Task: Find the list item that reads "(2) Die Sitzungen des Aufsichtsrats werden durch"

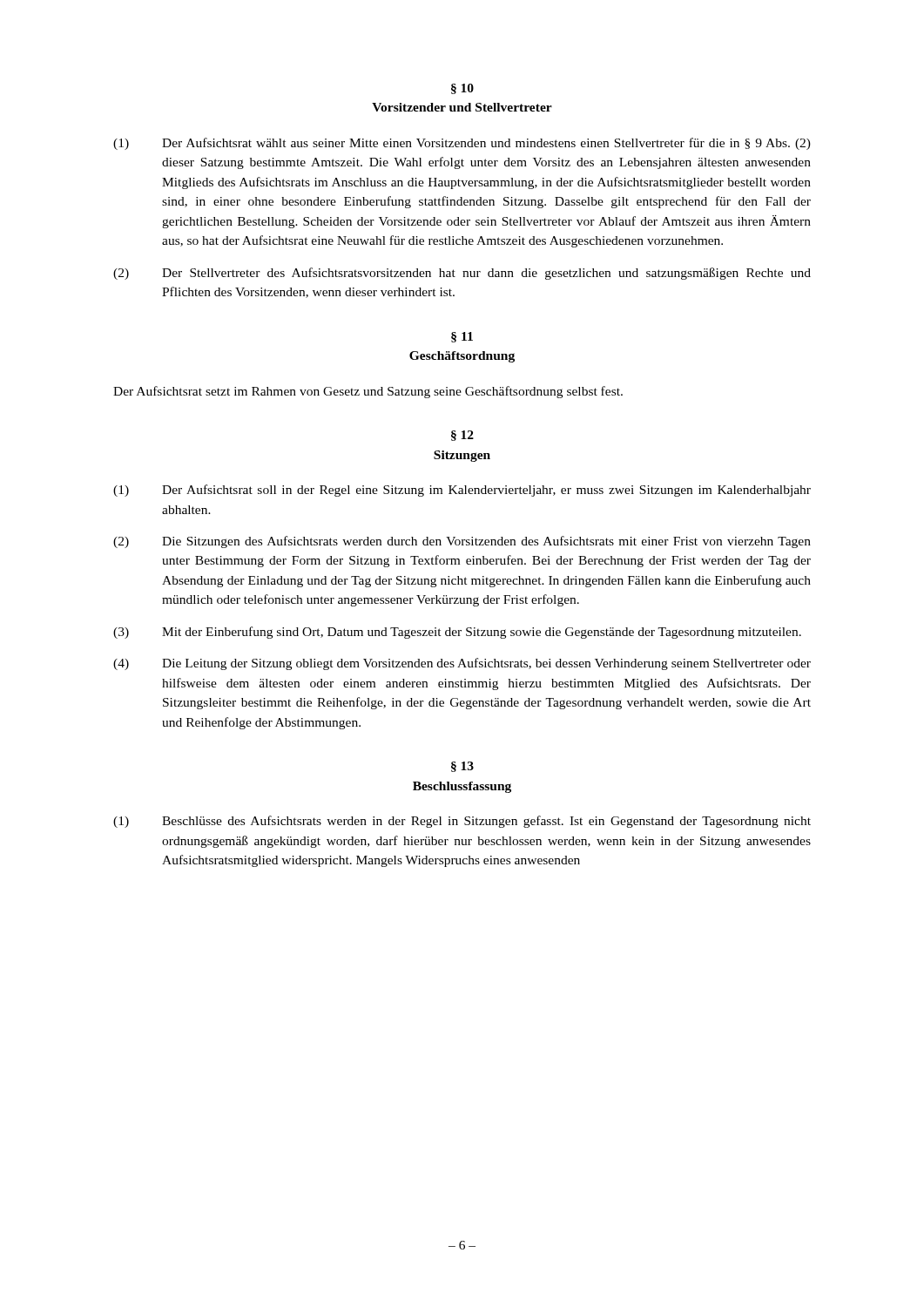Action: coord(462,571)
